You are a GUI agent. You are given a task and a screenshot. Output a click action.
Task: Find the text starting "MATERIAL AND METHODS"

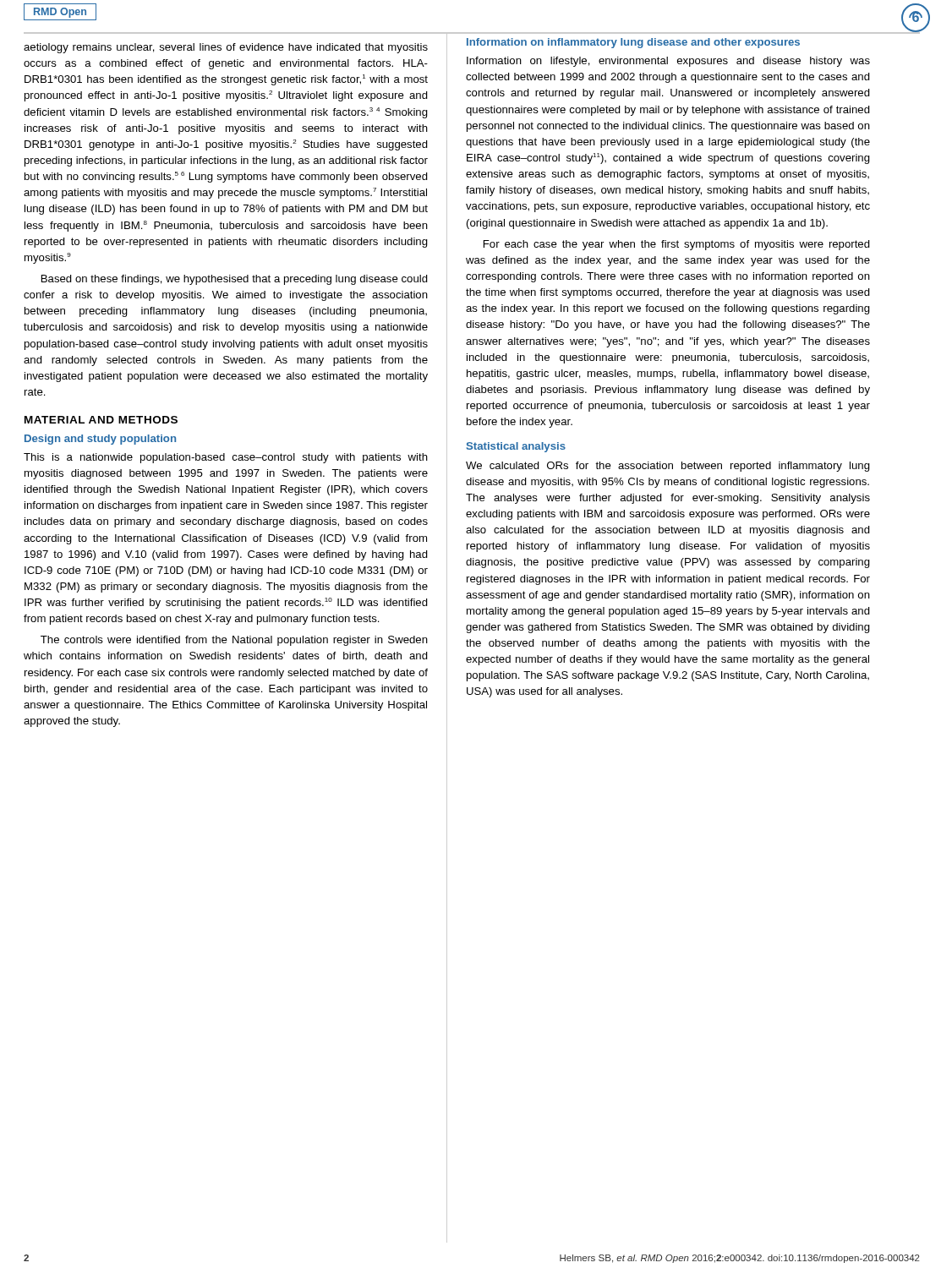pyautogui.click(x=101, y=420)
